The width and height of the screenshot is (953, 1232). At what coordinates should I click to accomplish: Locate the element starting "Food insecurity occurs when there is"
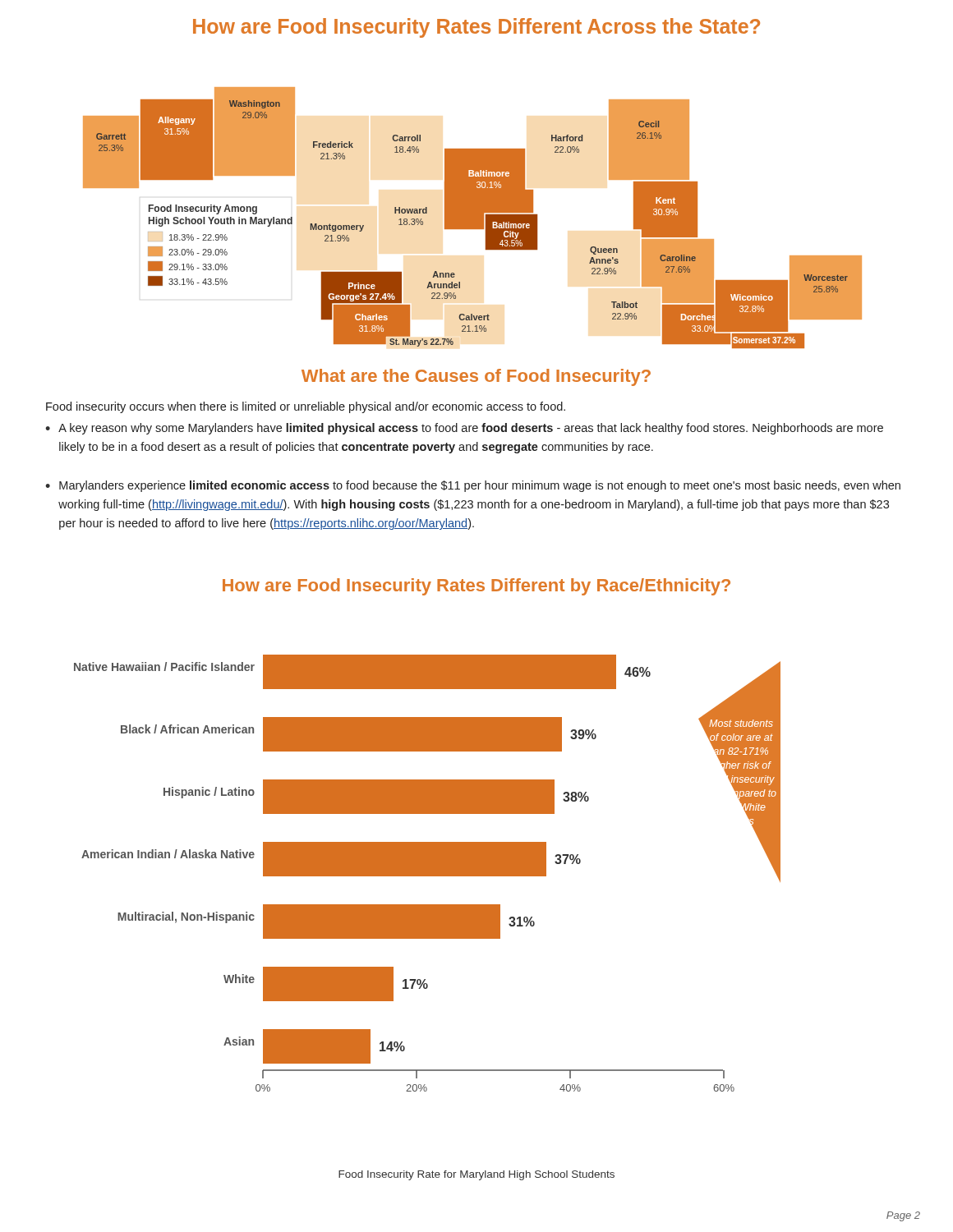pos(476,407)
